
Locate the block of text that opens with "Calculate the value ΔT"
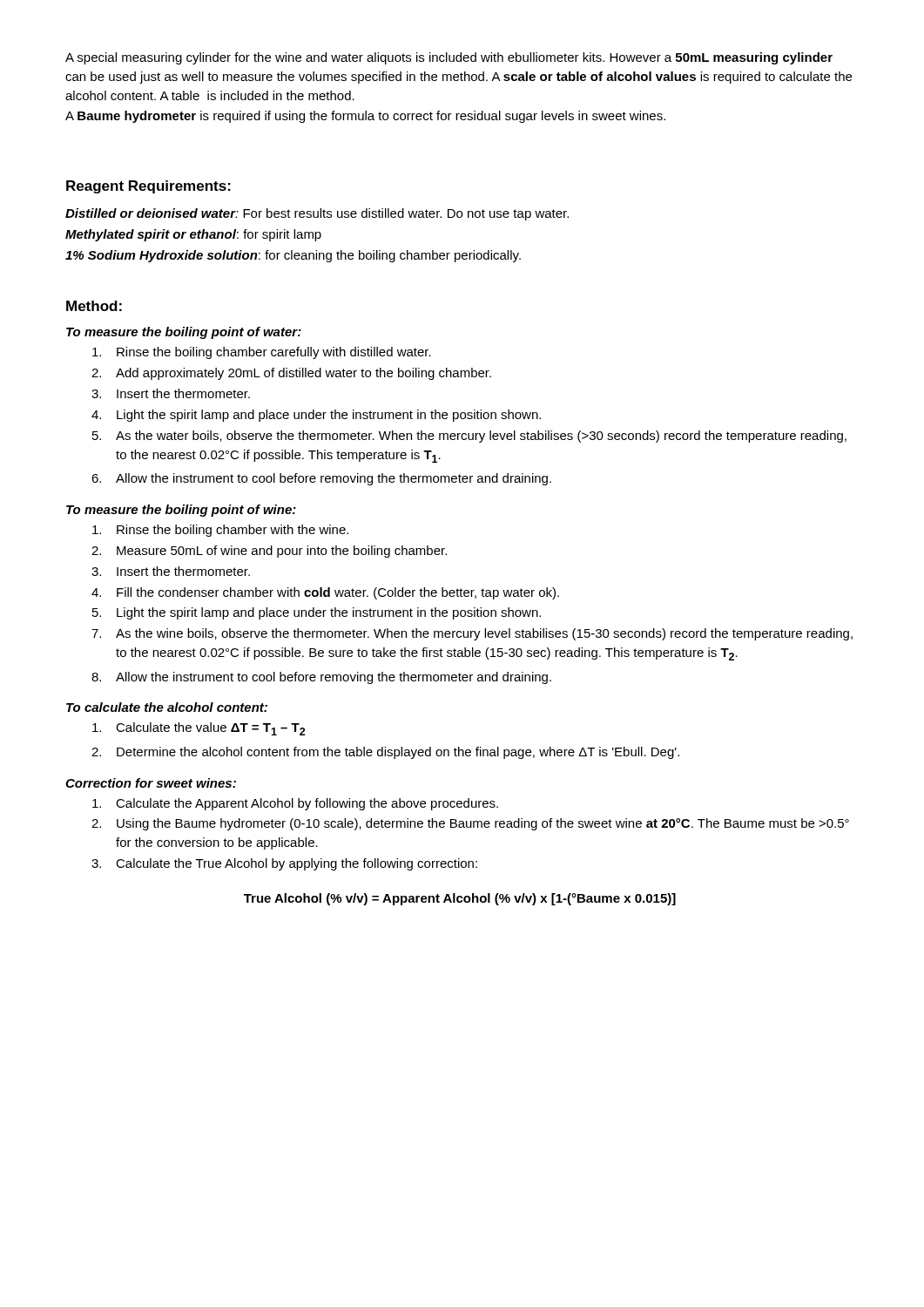tap(199, 729)
